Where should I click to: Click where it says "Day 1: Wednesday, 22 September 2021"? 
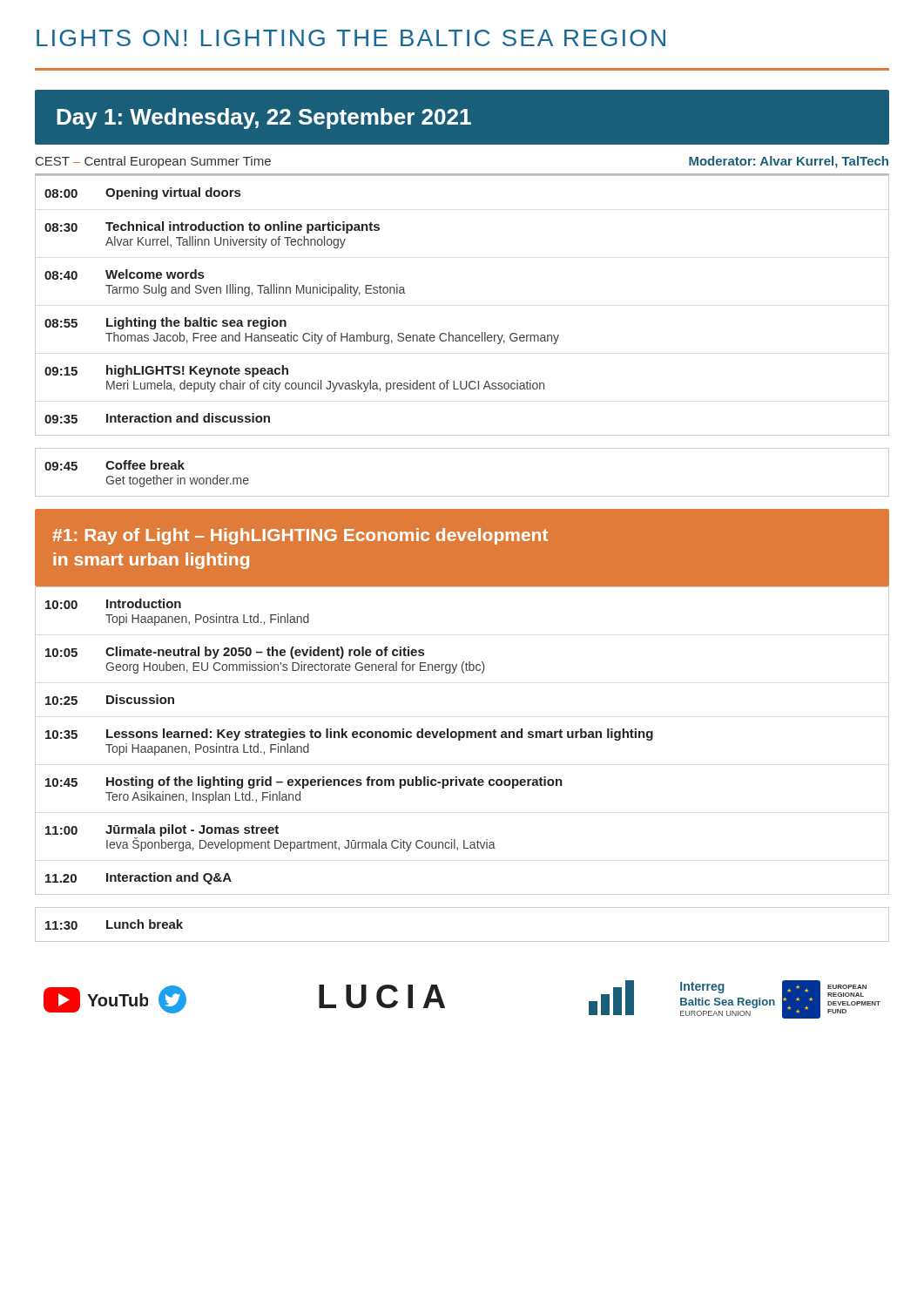[x=462, y=117]
